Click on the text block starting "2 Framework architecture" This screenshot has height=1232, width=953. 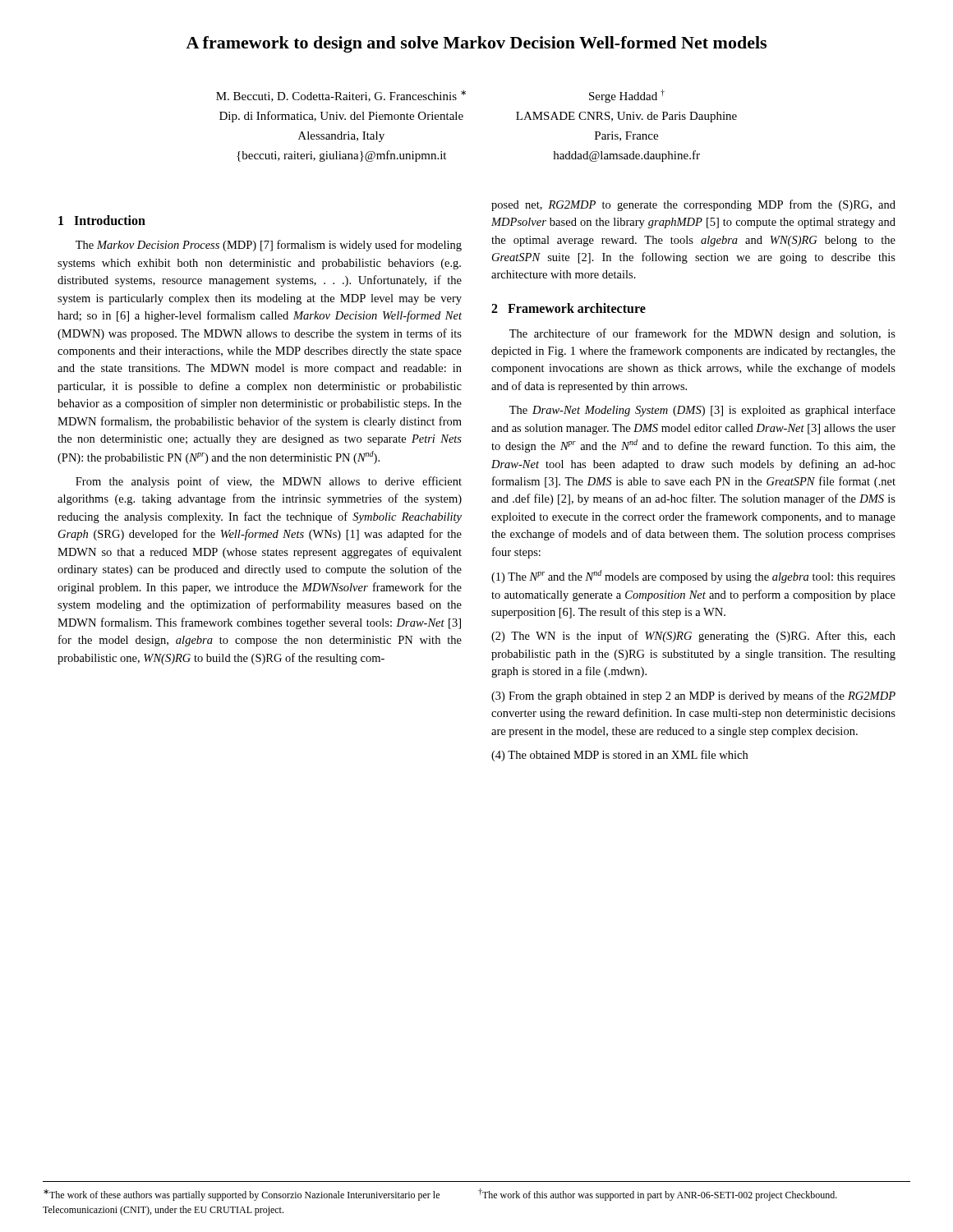click(x=568, y=308)
